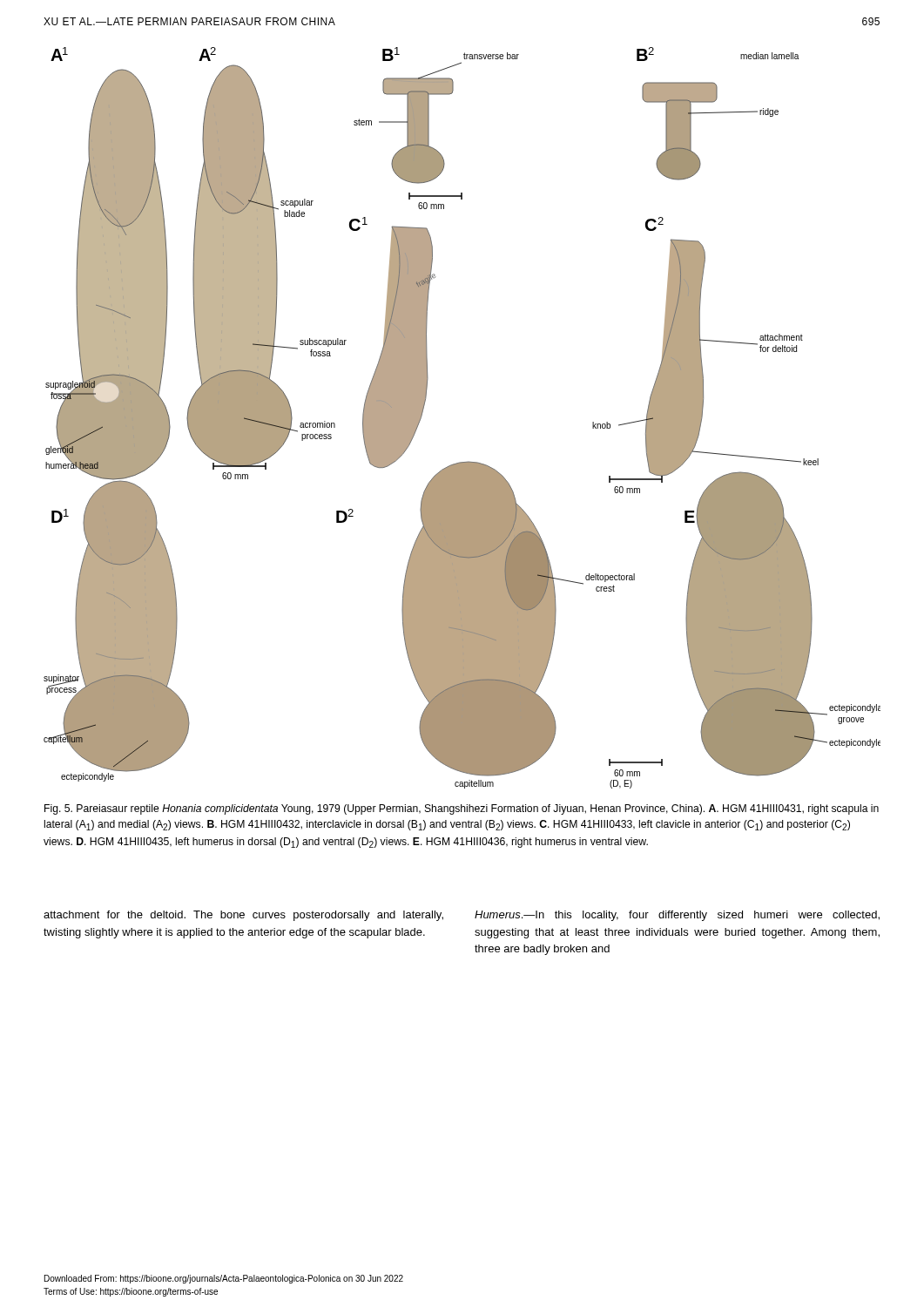
Task: Find the region starting "Humerus.—In this locality,"
Action: [x=678, y=931]
